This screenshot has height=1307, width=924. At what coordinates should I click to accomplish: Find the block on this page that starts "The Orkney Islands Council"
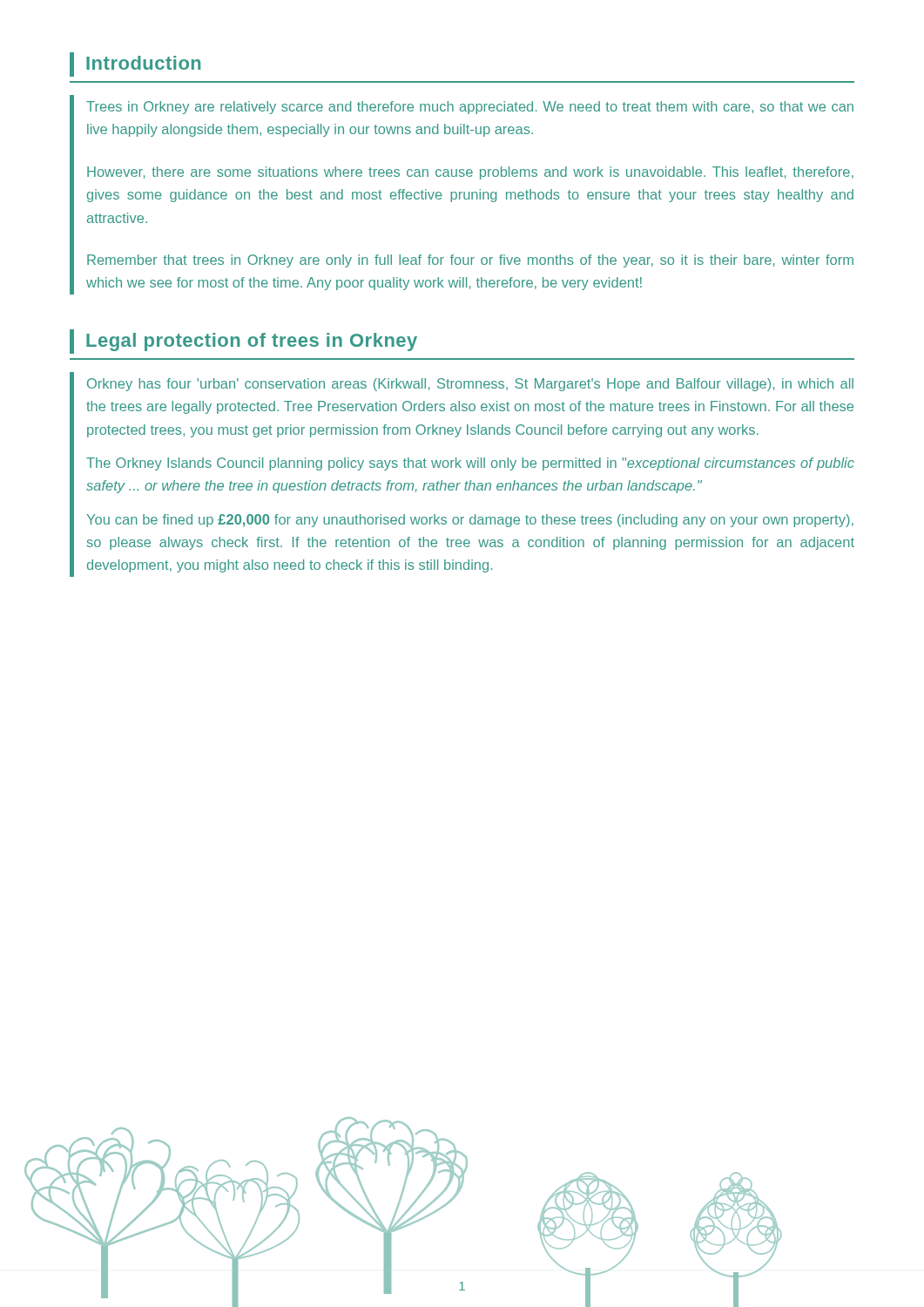tap(470, 474)
